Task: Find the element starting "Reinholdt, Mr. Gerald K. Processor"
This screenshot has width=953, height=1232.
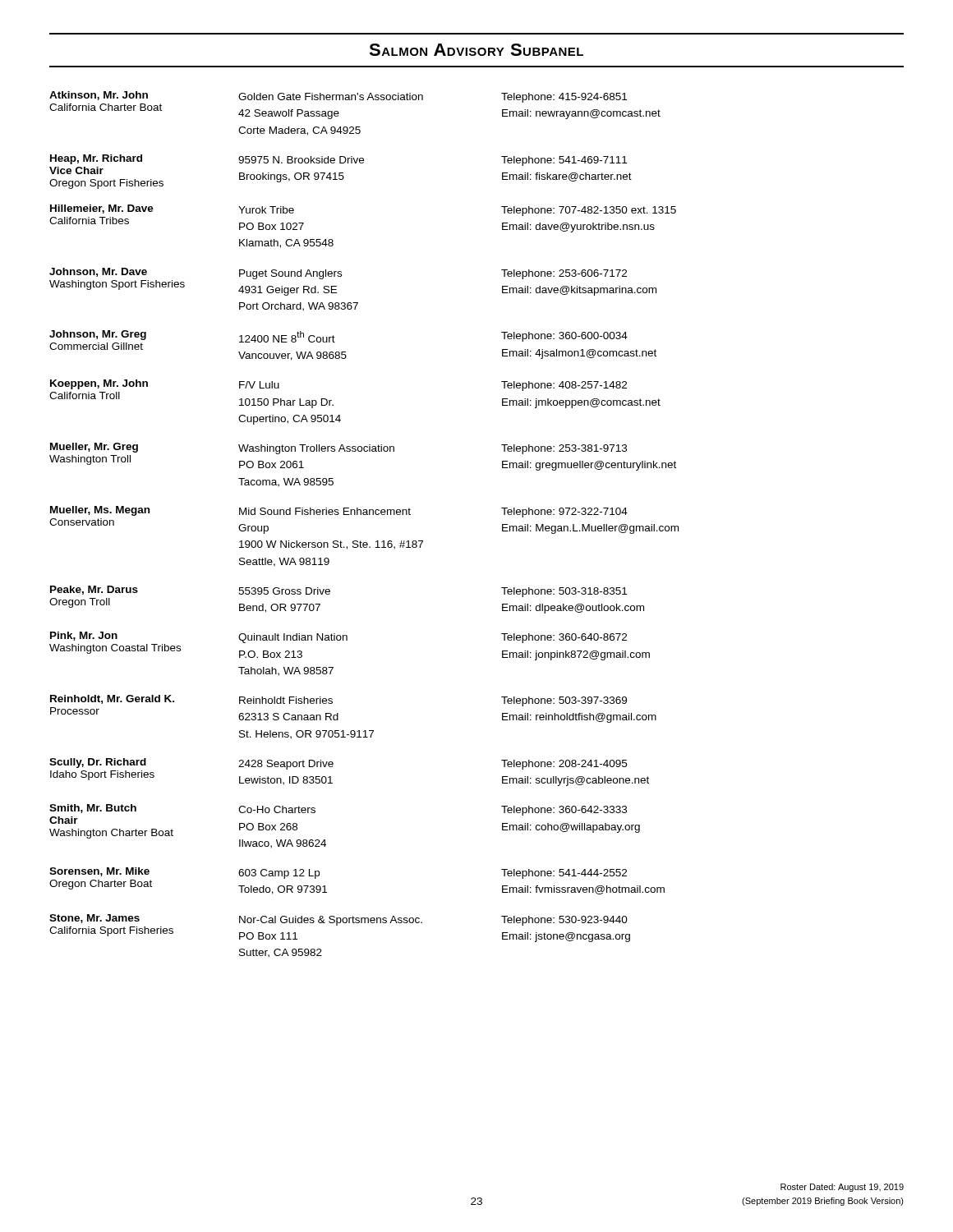Action: [x=112, y=705]
